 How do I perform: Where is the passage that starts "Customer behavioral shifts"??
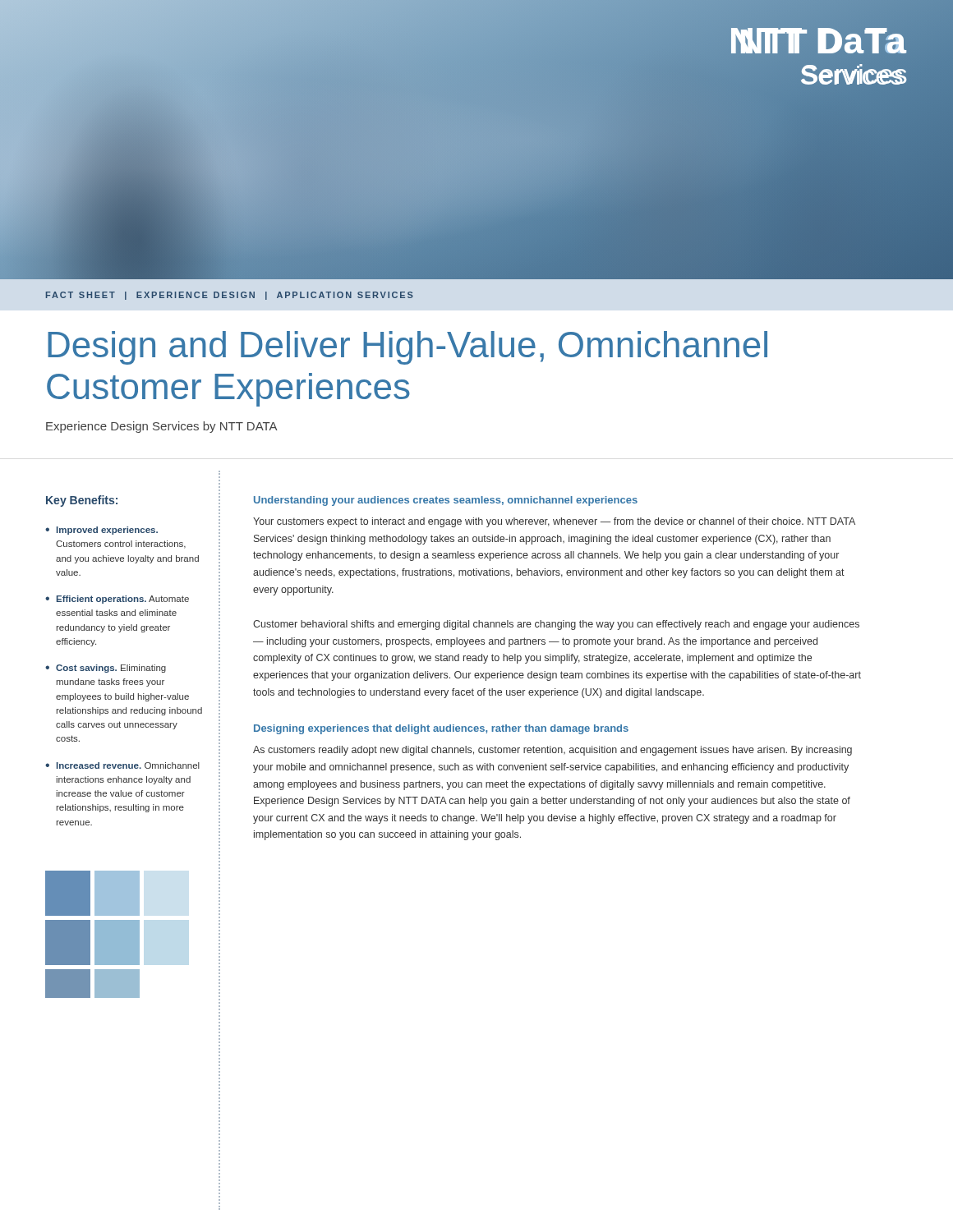pos(557,658)
